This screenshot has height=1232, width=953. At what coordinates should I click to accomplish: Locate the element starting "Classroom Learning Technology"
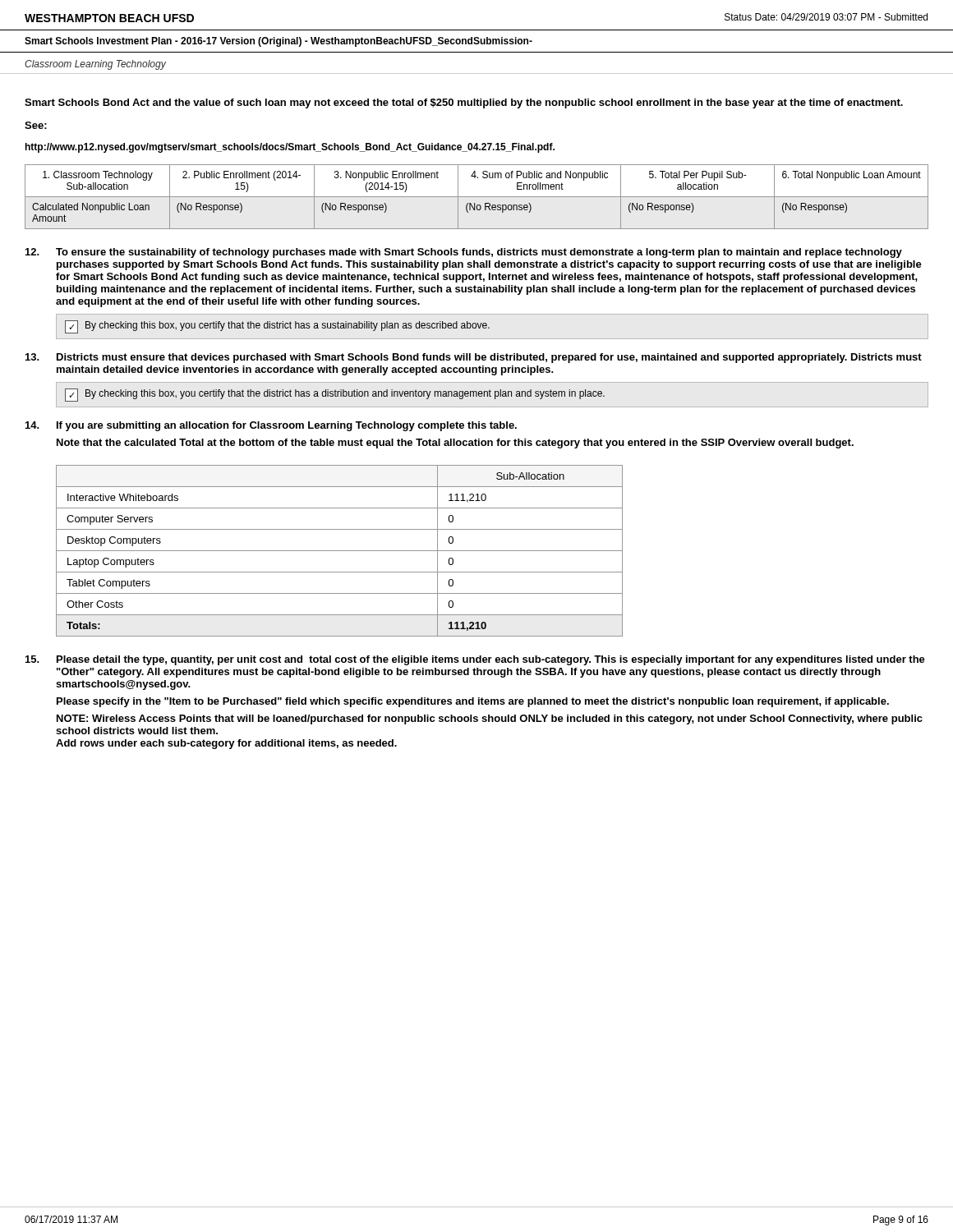pyautogui.click(x=95, y=64)
